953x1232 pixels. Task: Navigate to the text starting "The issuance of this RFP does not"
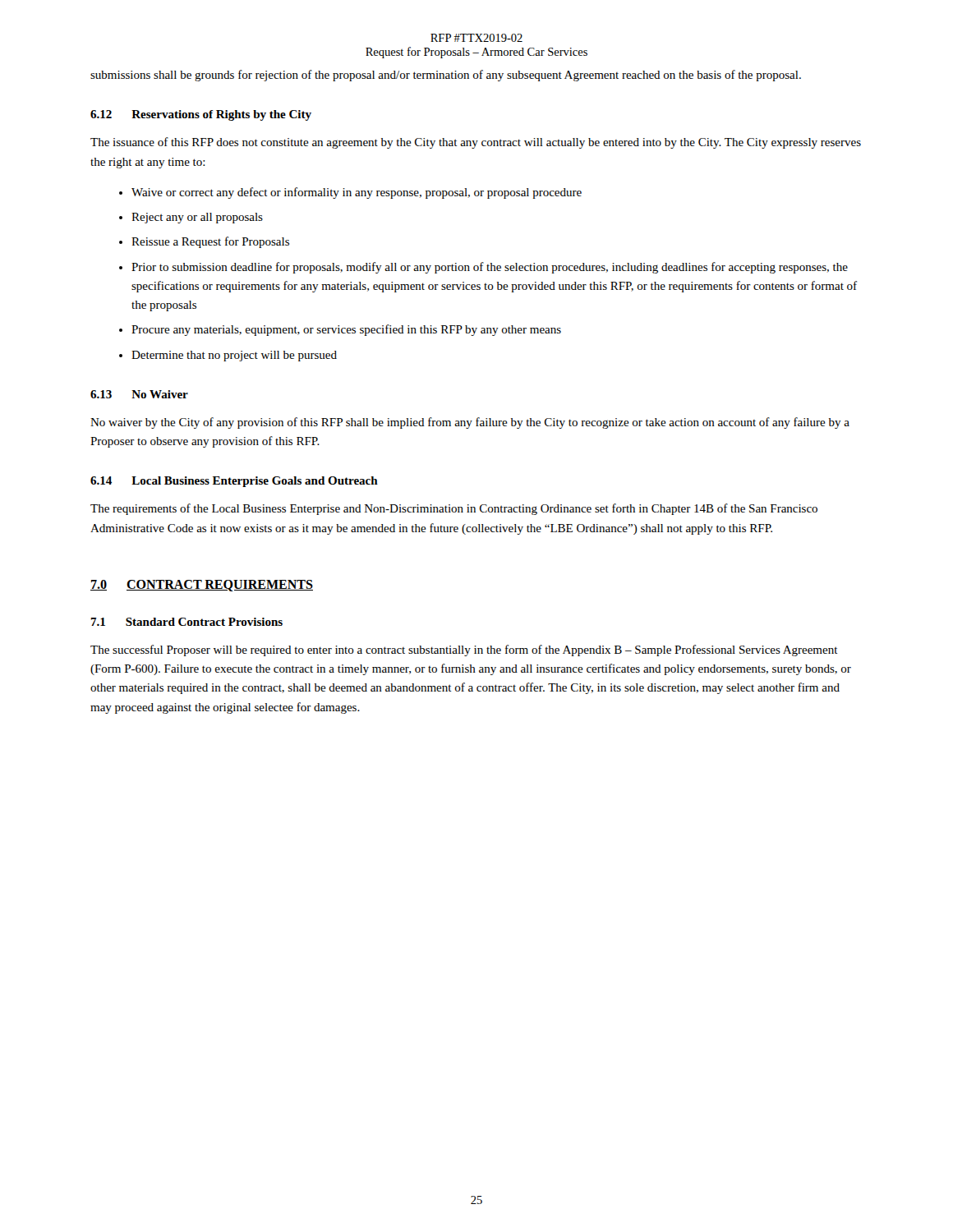pos(476,152)
